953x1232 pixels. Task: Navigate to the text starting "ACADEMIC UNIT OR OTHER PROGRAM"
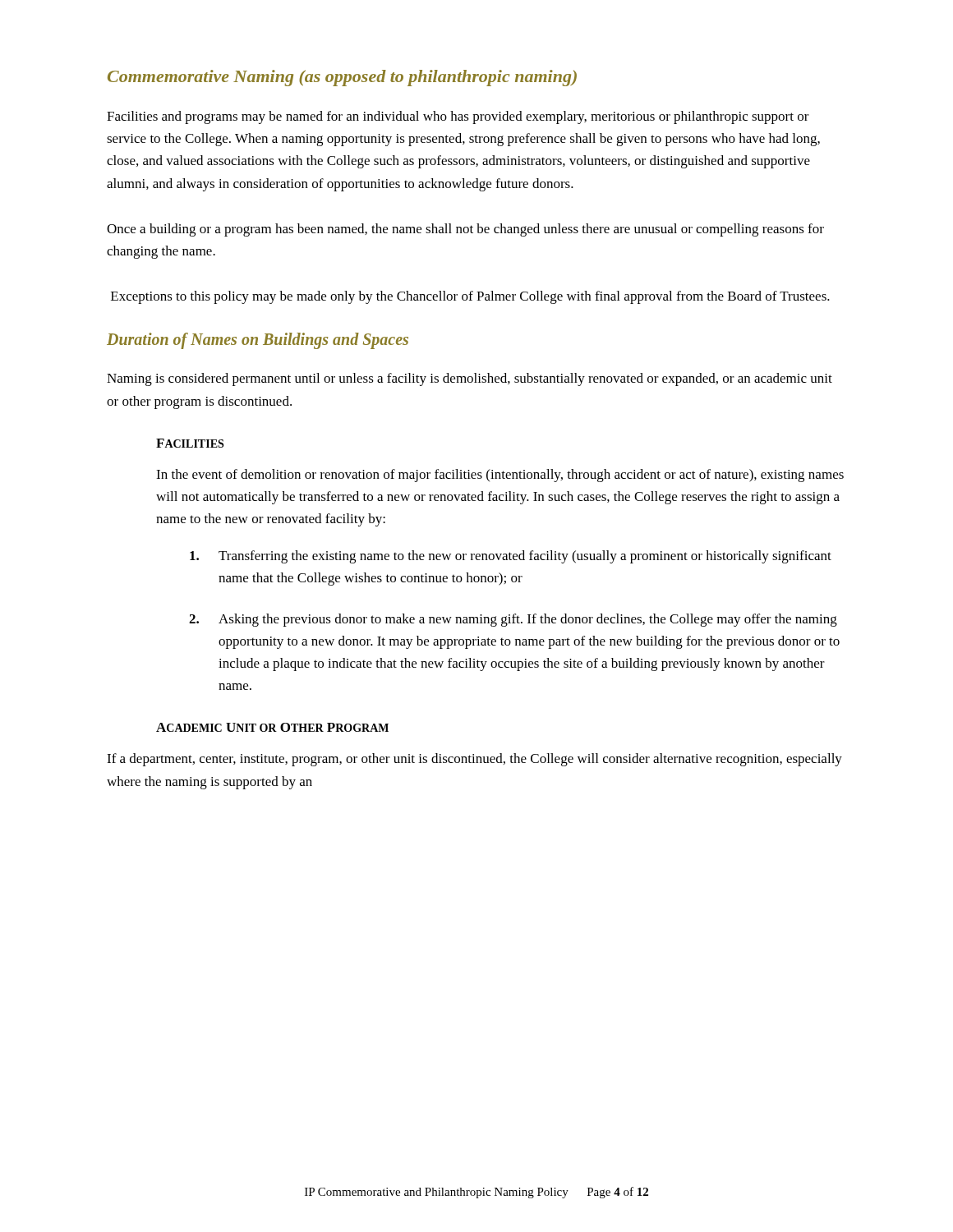(x=273, y=728)
